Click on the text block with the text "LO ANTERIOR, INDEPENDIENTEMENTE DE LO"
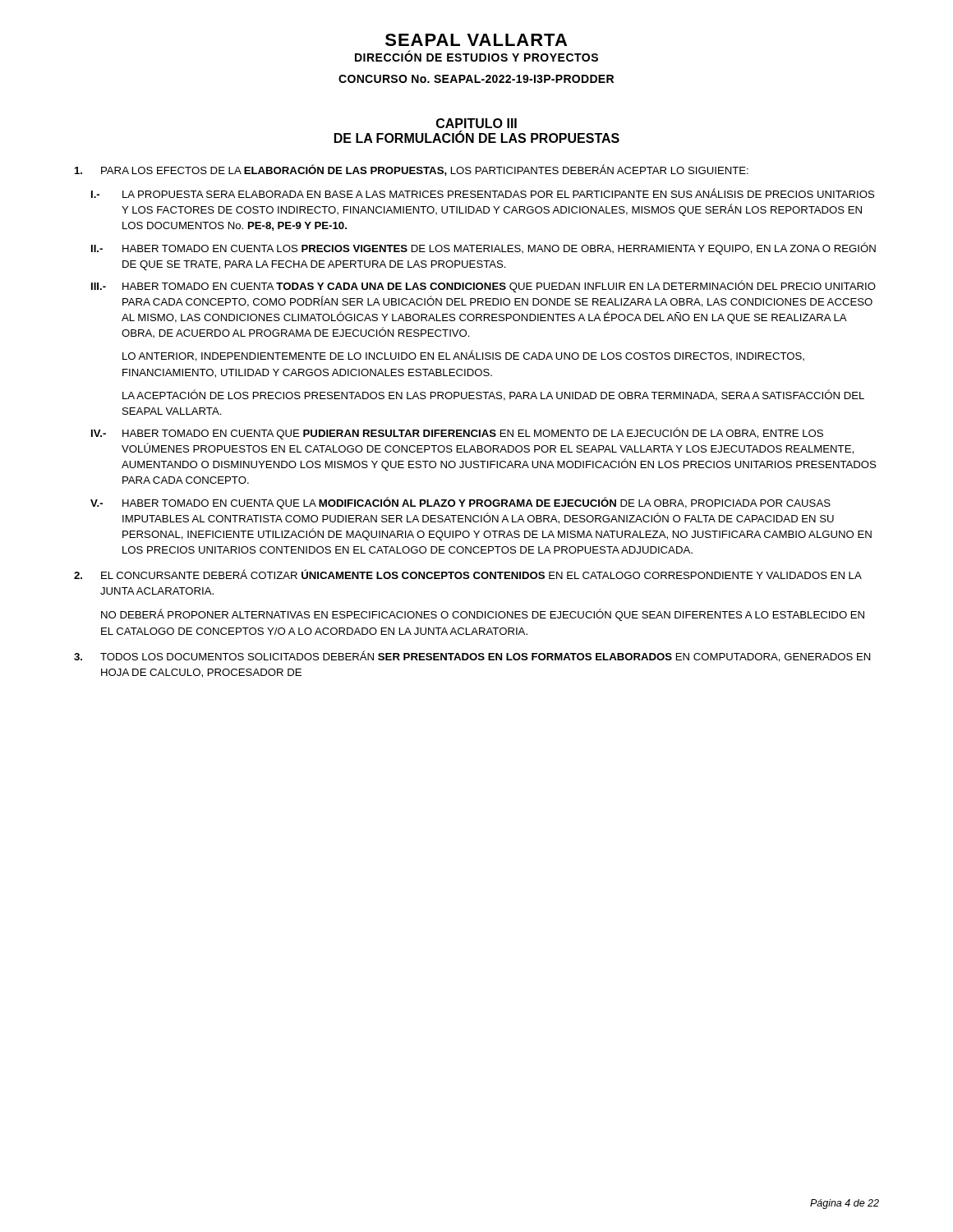 463,364
